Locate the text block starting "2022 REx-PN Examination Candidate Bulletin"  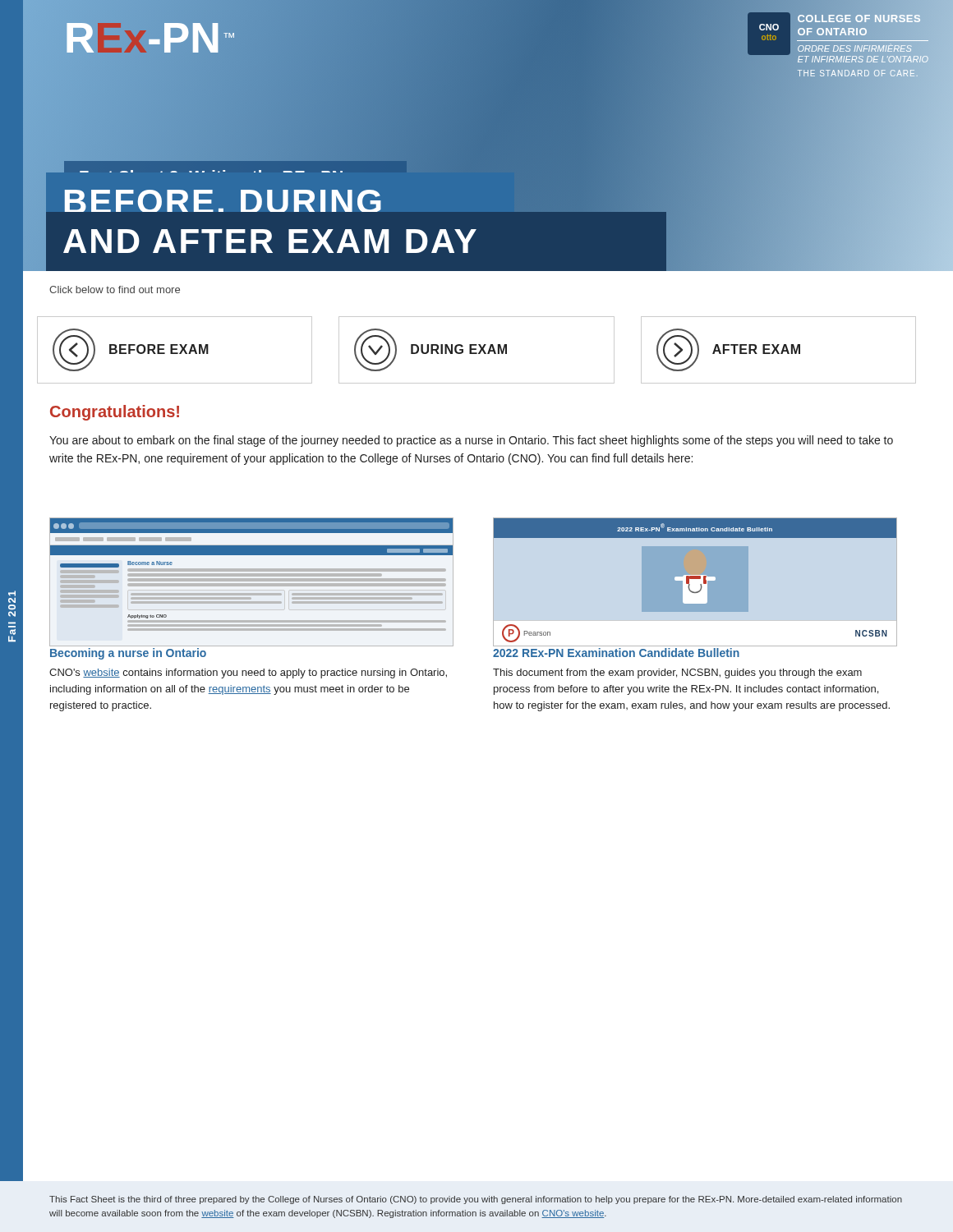click(616, 653)
